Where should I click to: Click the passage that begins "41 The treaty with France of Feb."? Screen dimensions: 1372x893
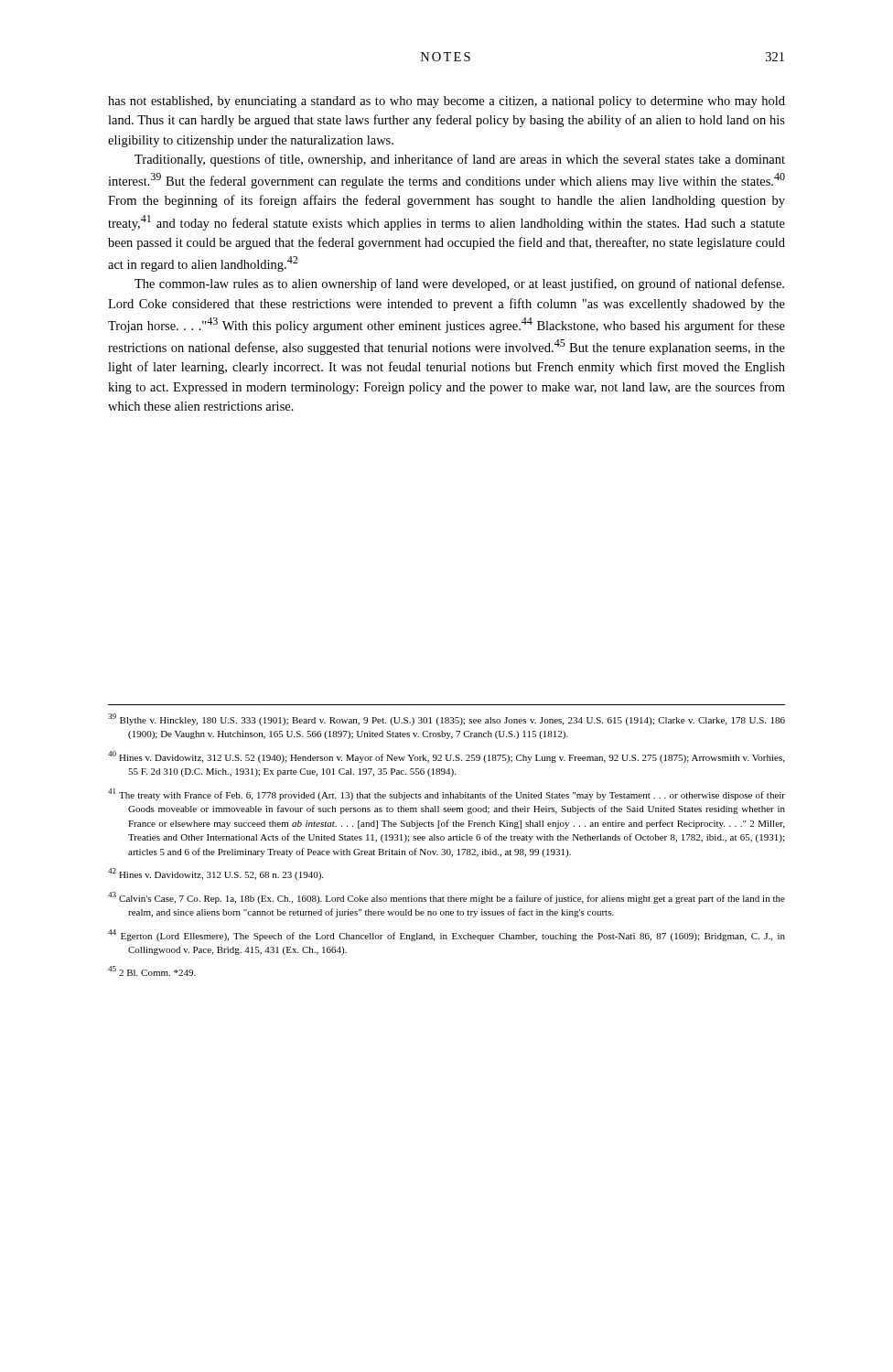[x=446, y=822]
